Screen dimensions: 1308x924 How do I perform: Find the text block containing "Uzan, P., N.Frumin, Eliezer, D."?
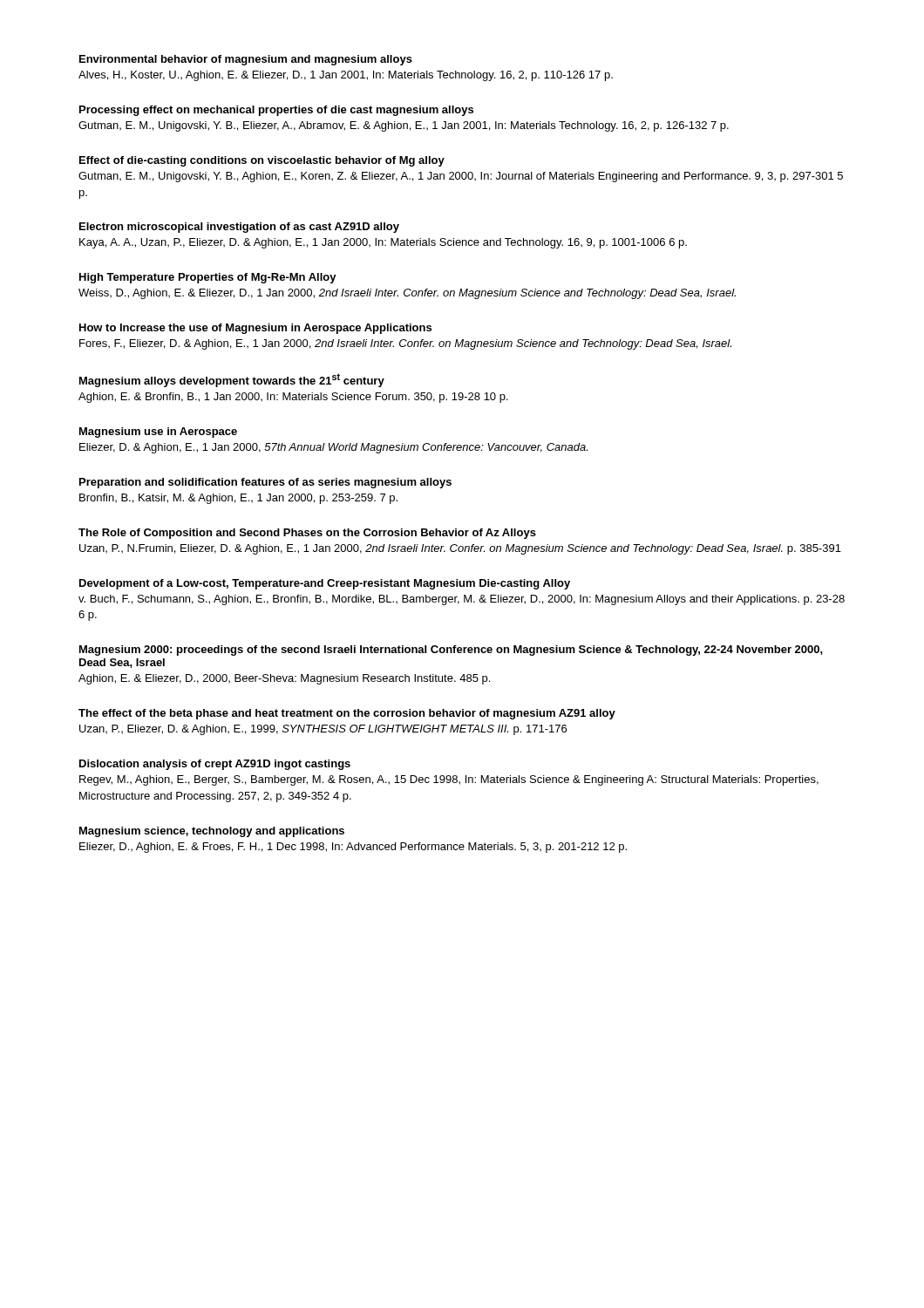click(460, 548)
